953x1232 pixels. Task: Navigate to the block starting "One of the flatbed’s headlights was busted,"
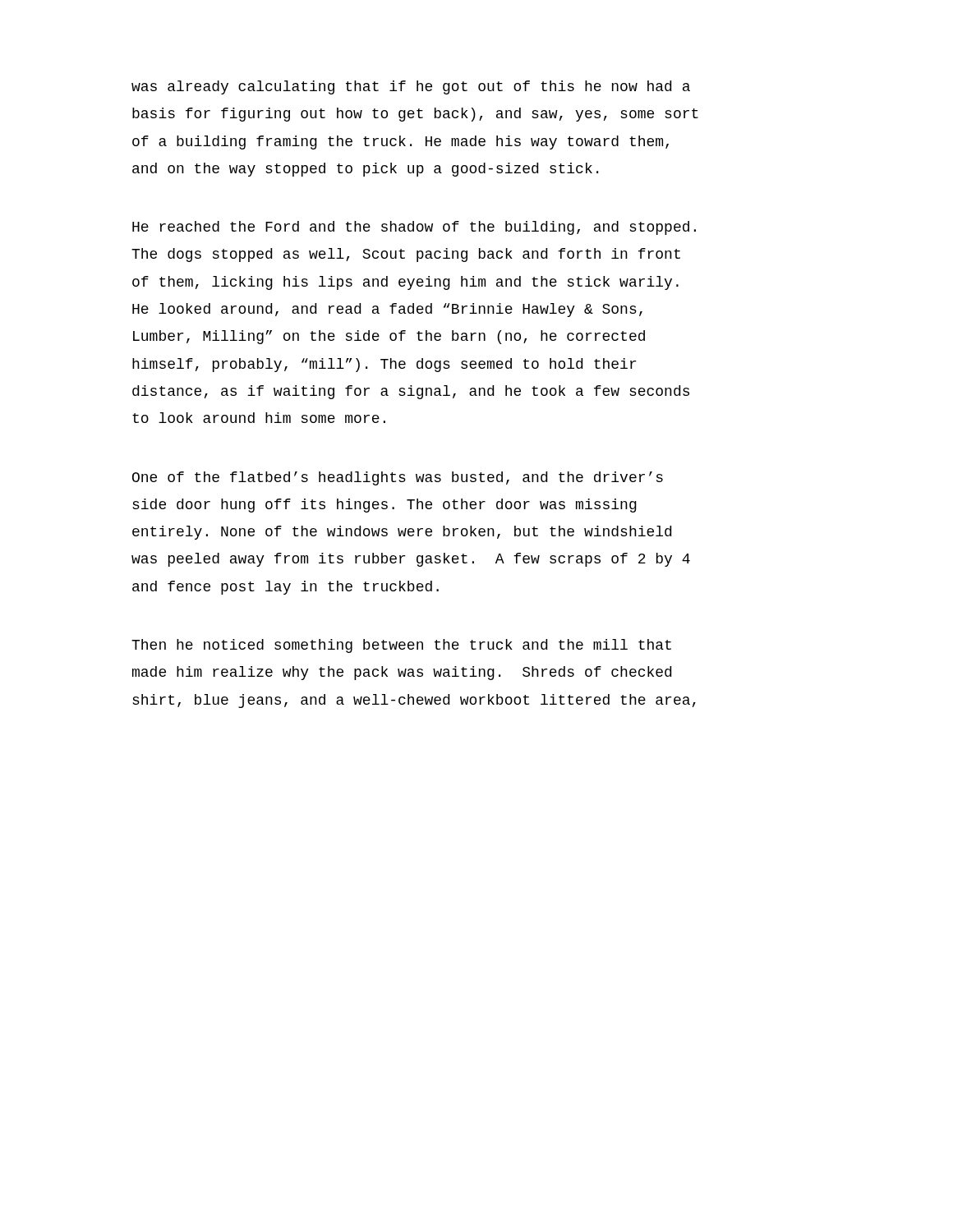pos(411,532)
